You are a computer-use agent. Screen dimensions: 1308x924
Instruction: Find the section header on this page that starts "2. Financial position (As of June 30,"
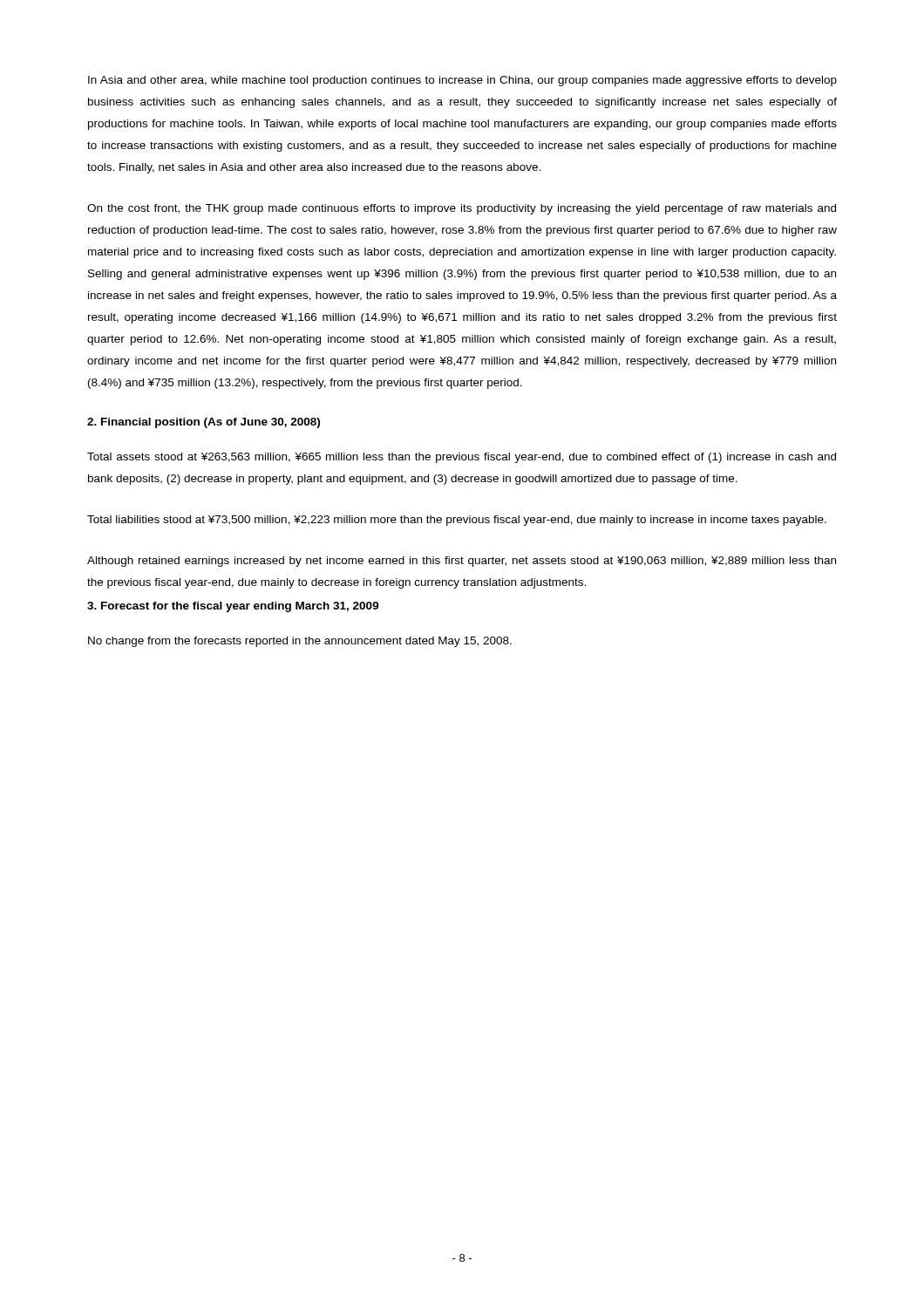[x=204, y=421]
